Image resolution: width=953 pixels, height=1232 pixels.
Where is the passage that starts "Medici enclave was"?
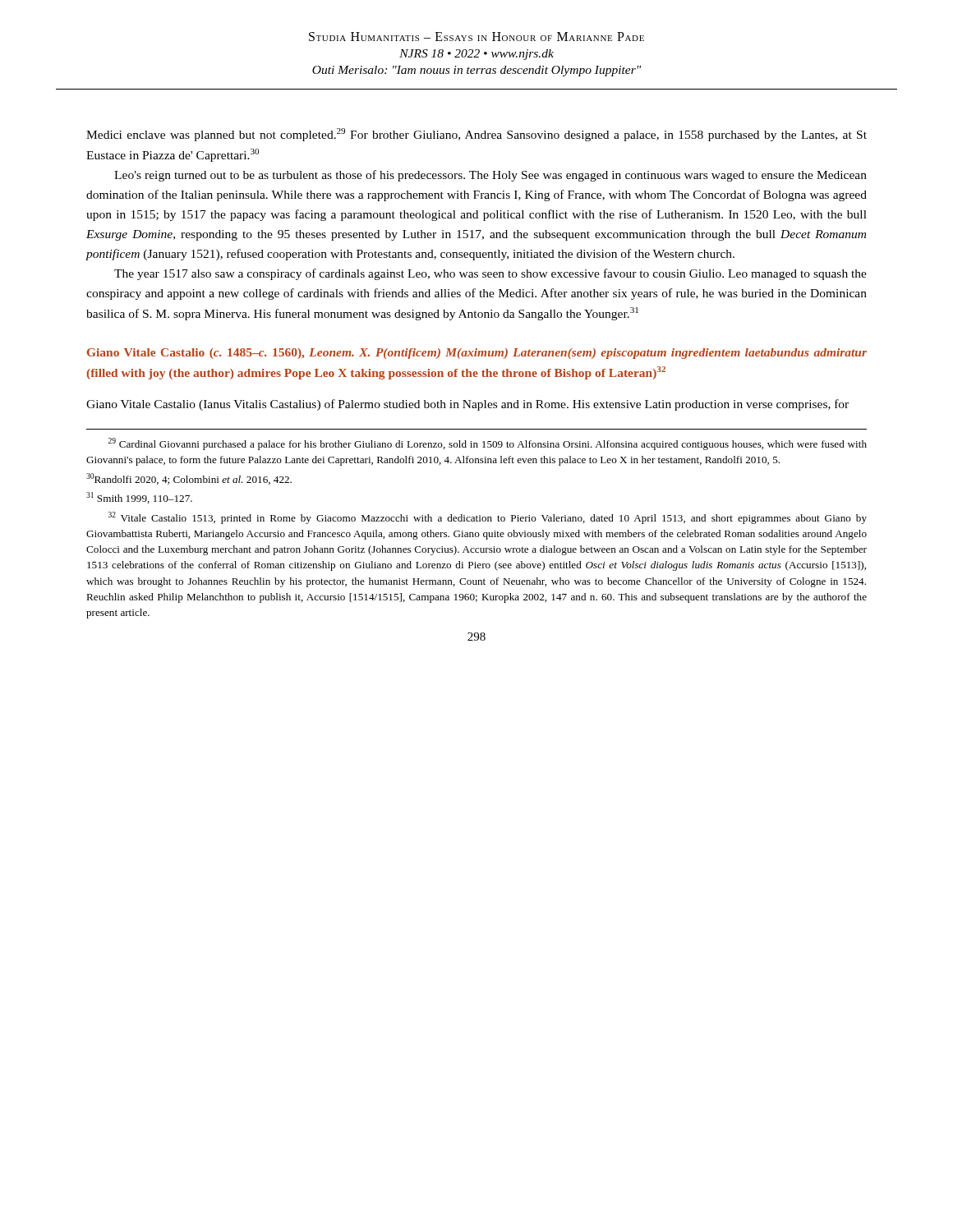click(x=476, y=144)
